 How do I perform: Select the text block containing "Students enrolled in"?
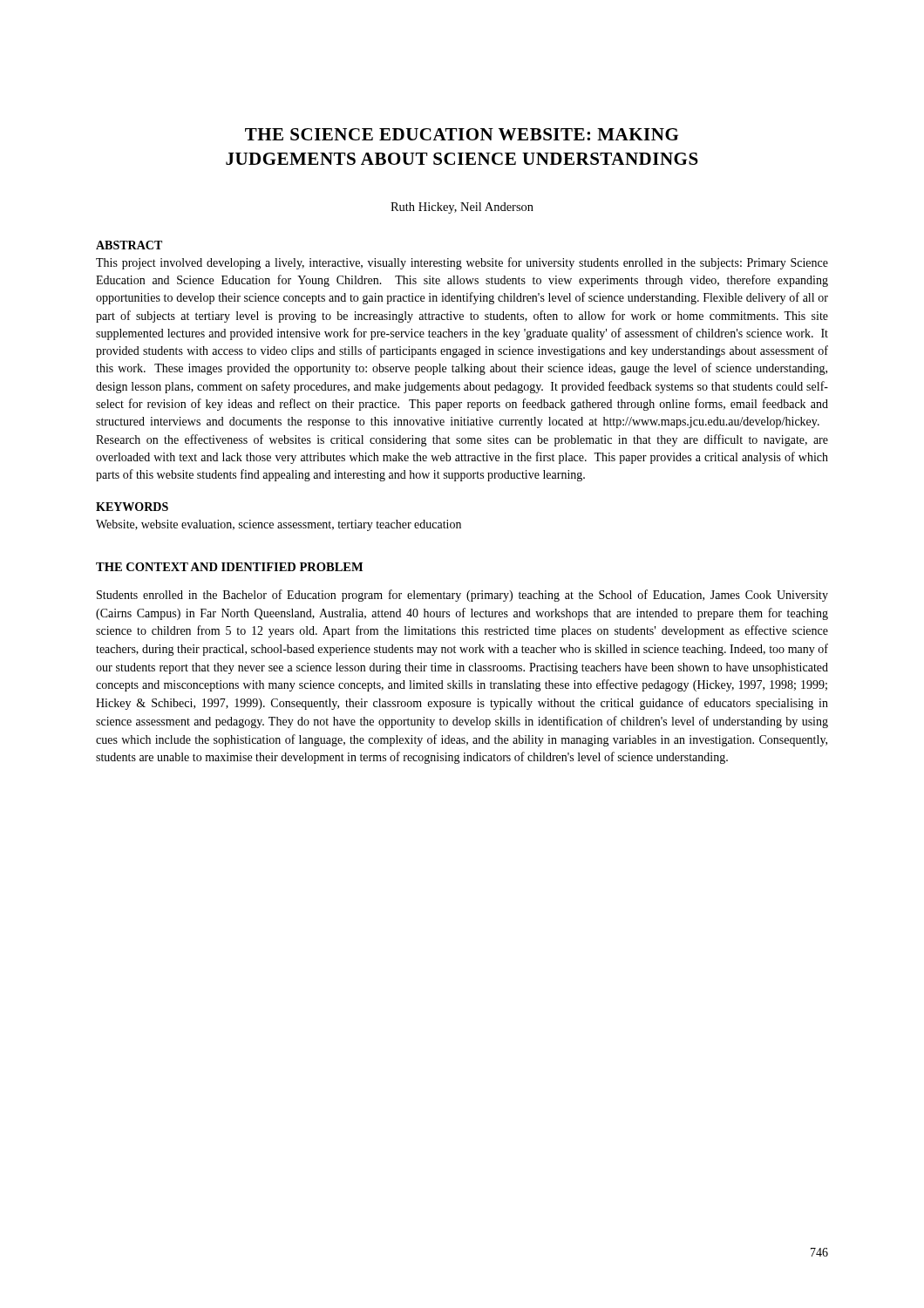point(462,676)
